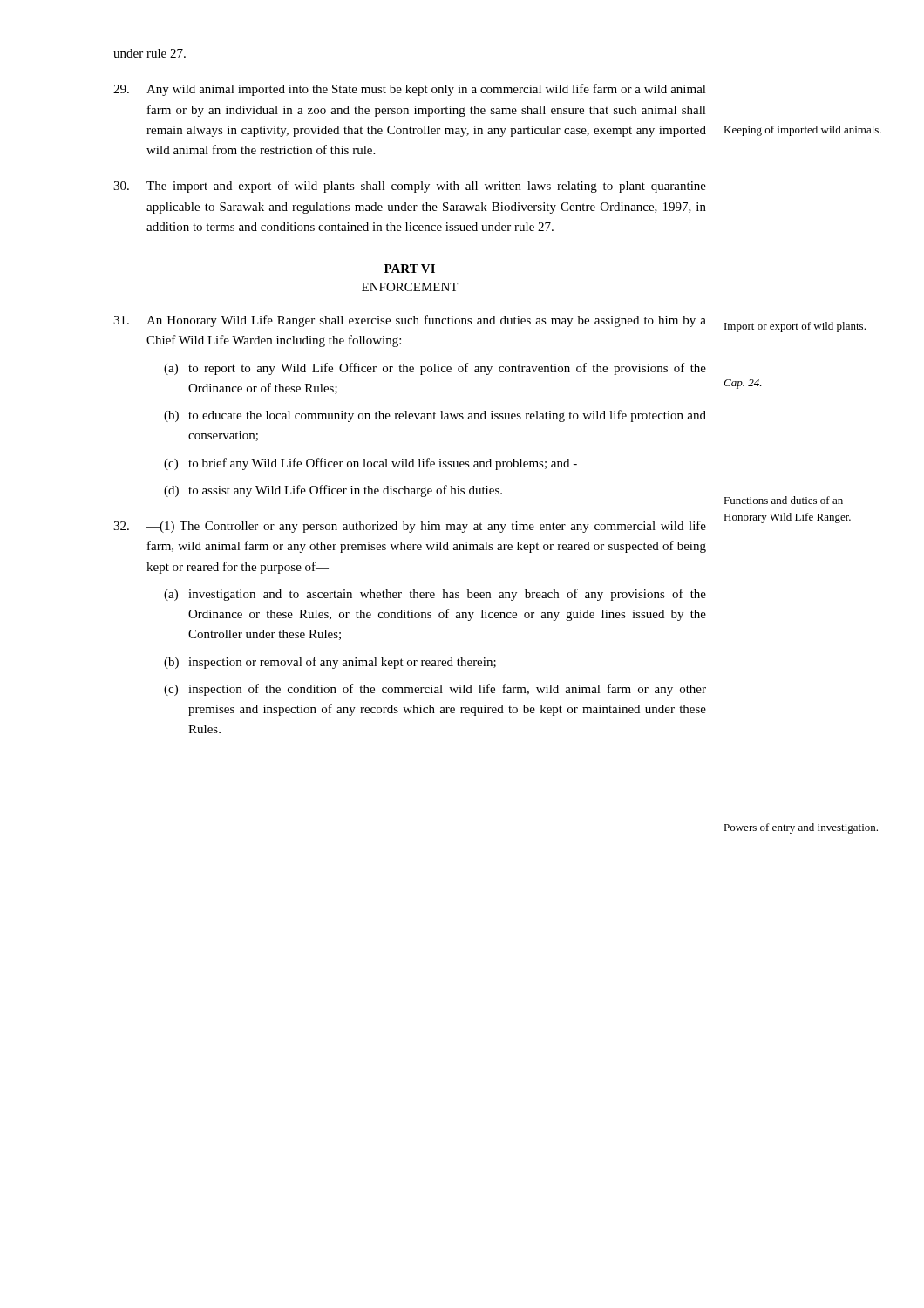Navigate to the passage starting "29. Any wild animal imported into"
Image resolution: width=924 pixels, height=1308 pixels.
click(410, 120)
